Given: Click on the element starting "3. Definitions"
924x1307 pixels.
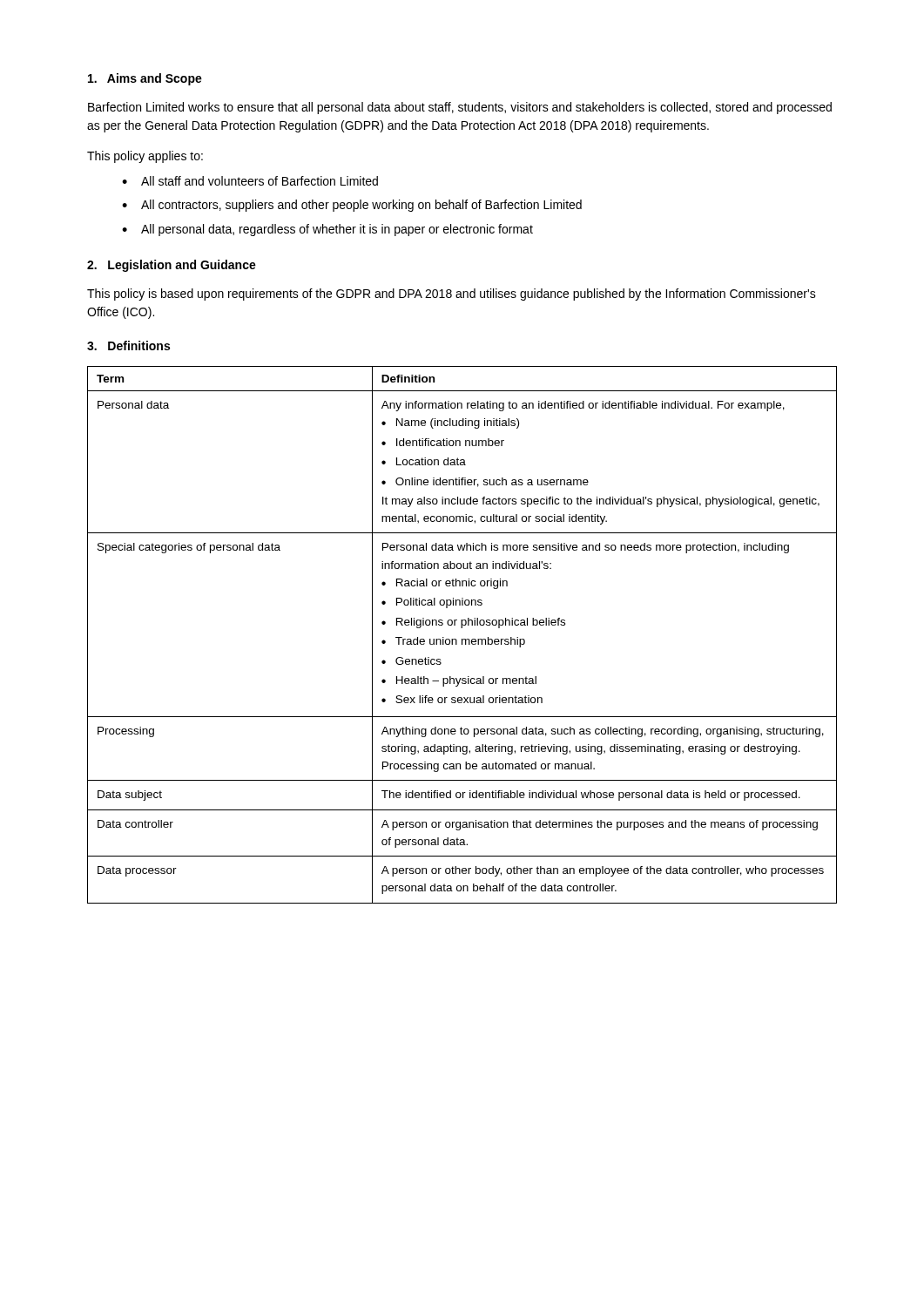Looking at the screenshot, I should (x=129, y=346).
